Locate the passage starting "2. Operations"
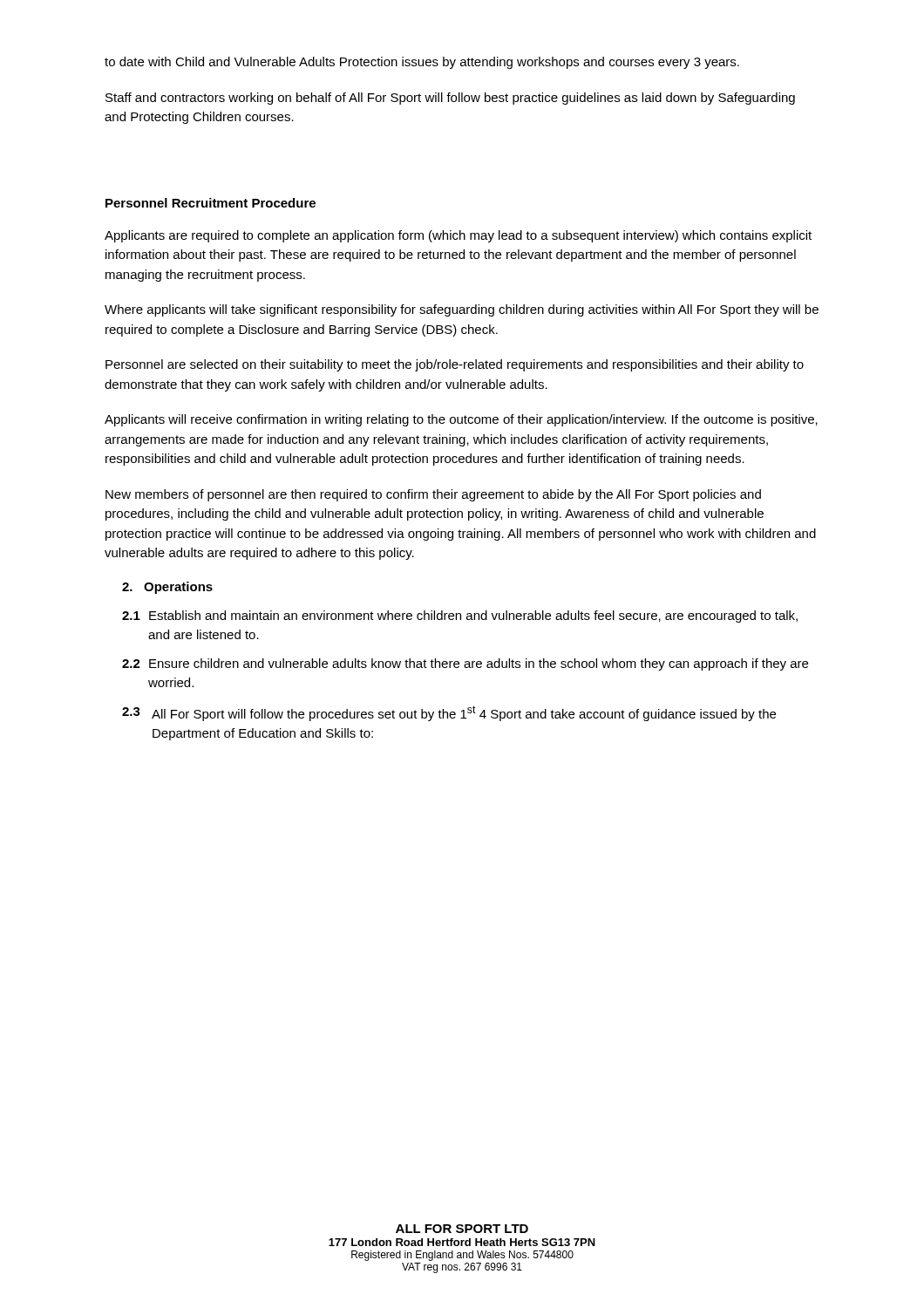This screenshot has height=1308, width=924. (x=167, y=586)
